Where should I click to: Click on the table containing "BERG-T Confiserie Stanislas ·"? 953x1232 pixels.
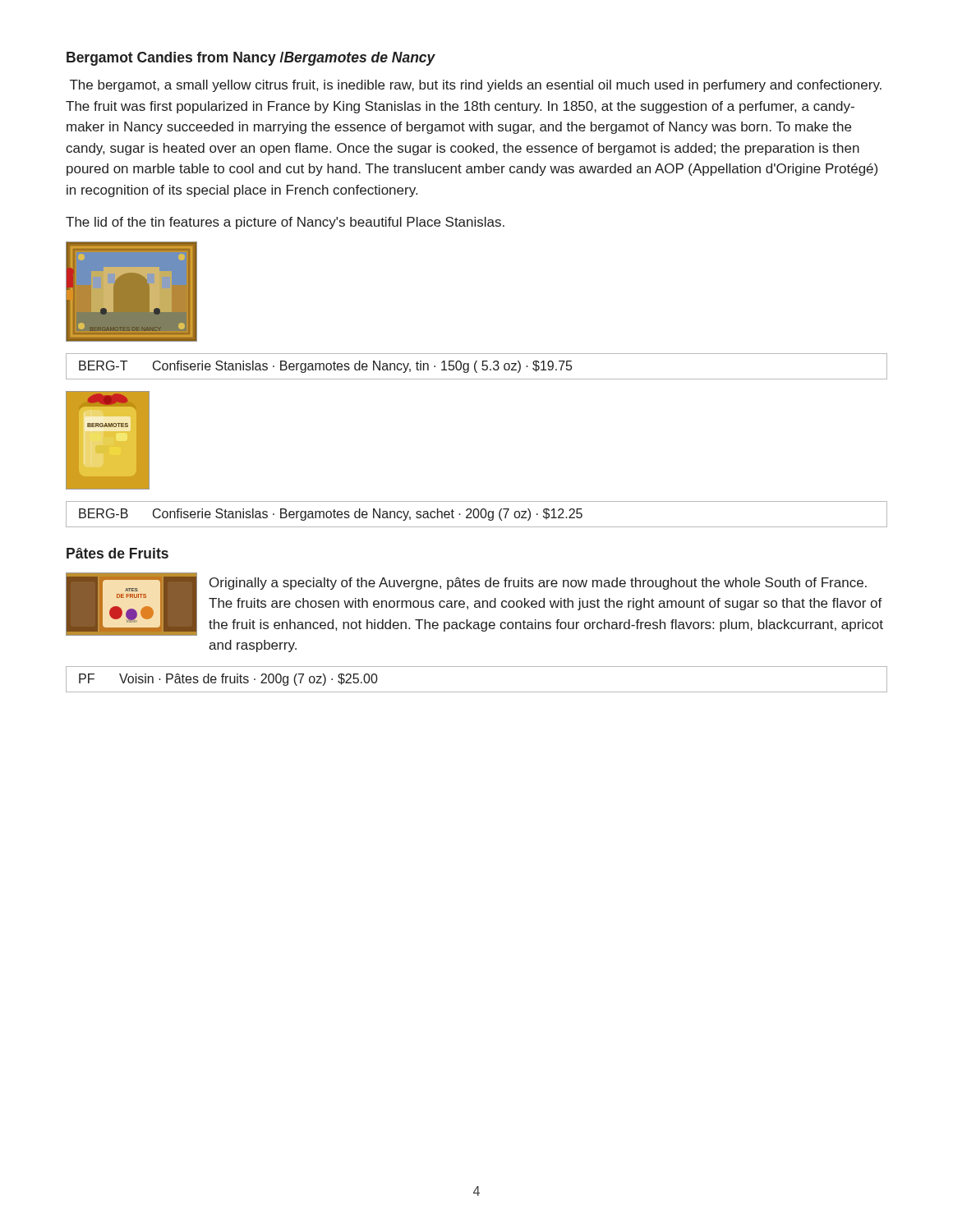[476, 366]
